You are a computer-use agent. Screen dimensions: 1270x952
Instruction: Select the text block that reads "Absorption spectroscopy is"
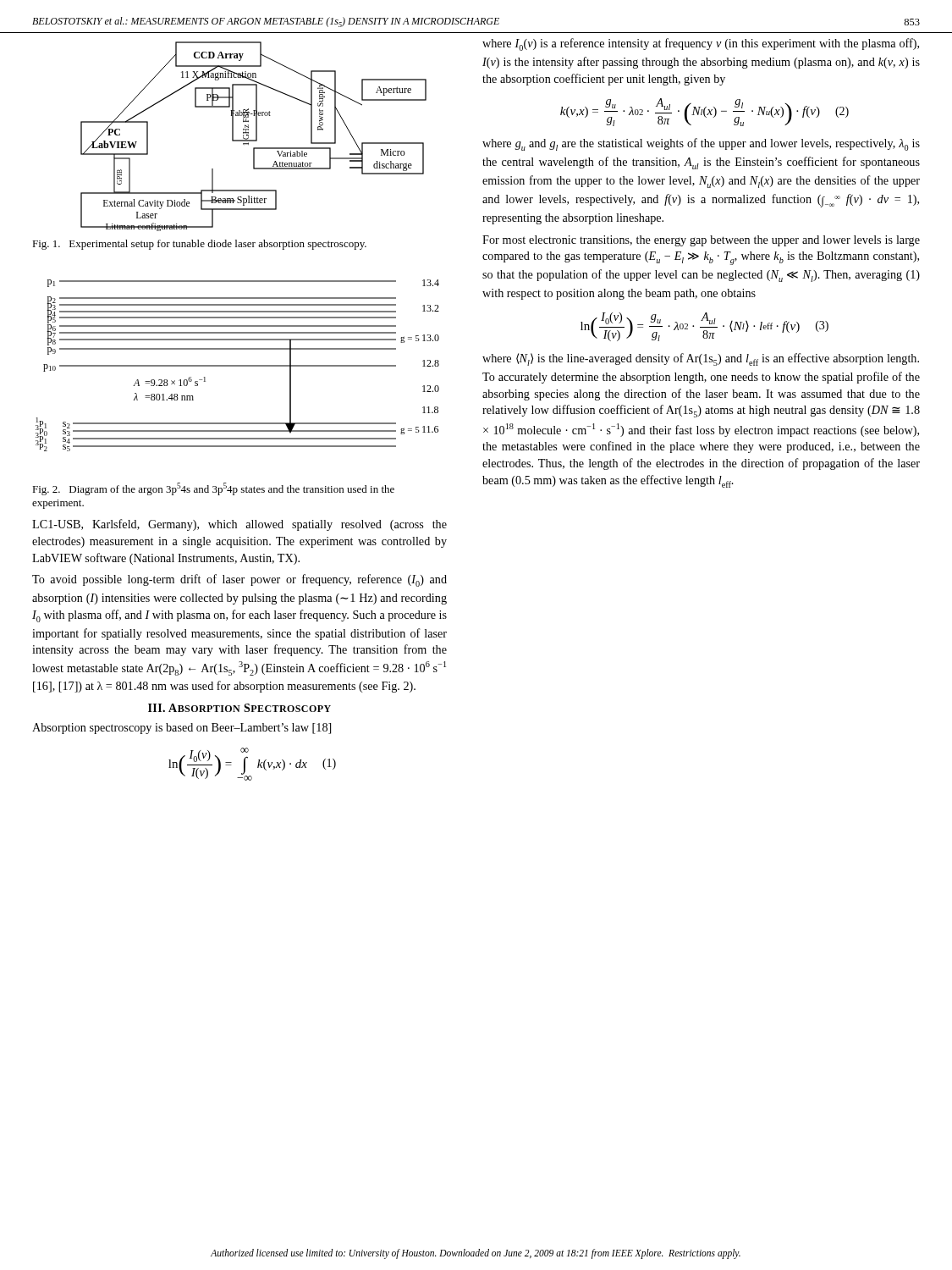point(182,727)
